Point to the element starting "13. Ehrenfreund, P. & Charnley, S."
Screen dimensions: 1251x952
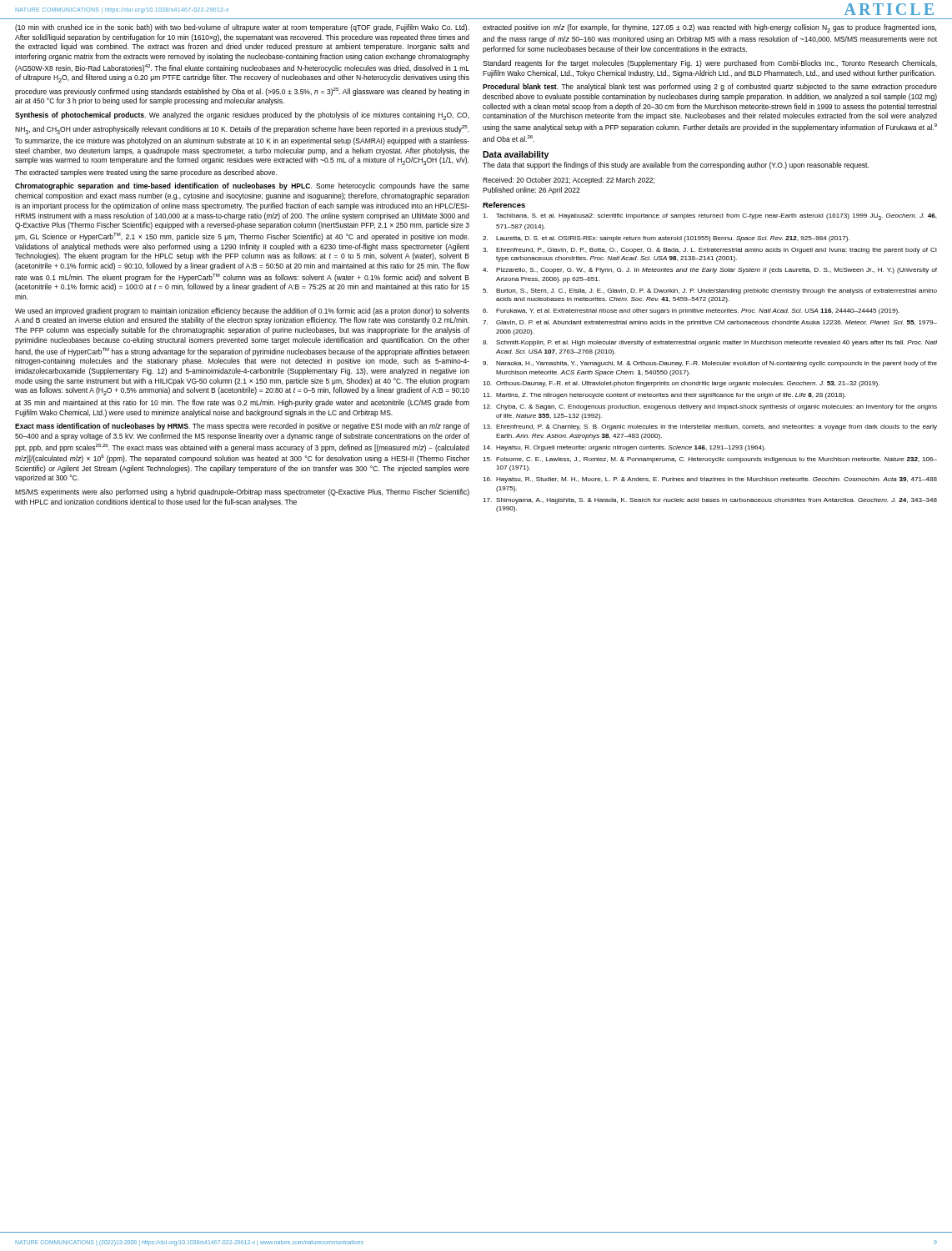[x=710, y=432]
